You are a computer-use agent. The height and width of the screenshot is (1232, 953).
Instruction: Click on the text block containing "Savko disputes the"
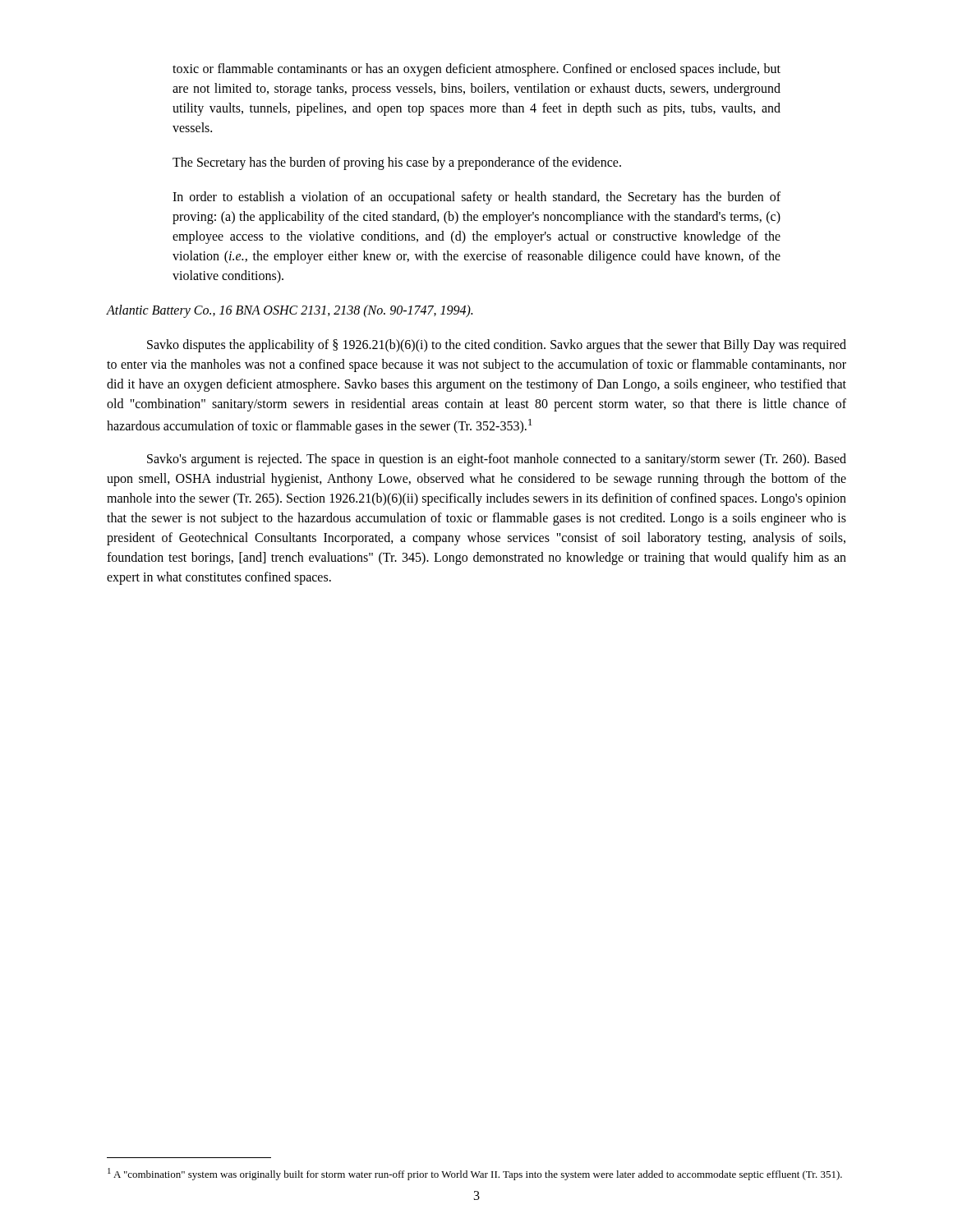(476, 385)
